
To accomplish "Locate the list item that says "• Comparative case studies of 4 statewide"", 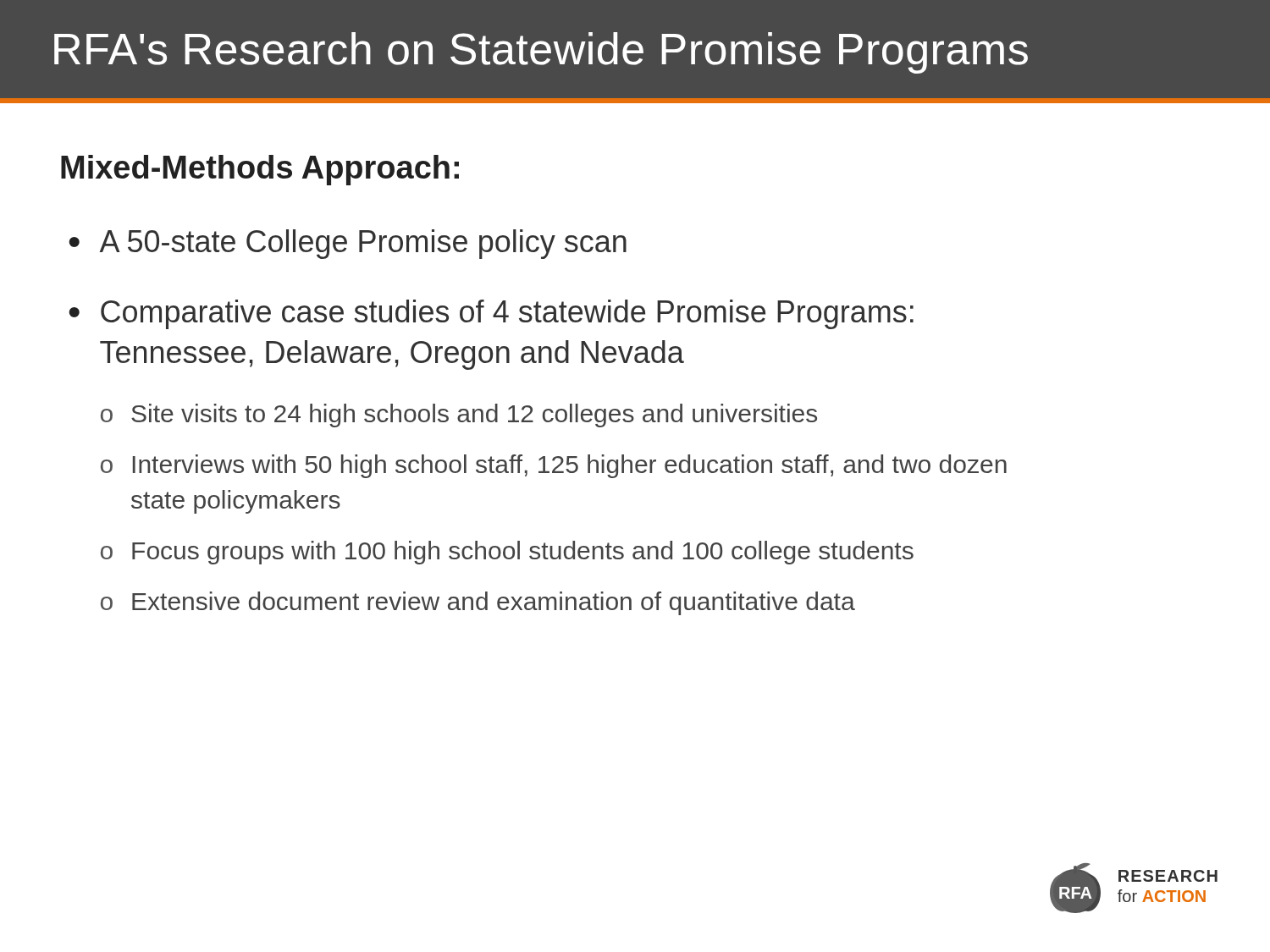I will pyautogui.click(x=538, y=463).
